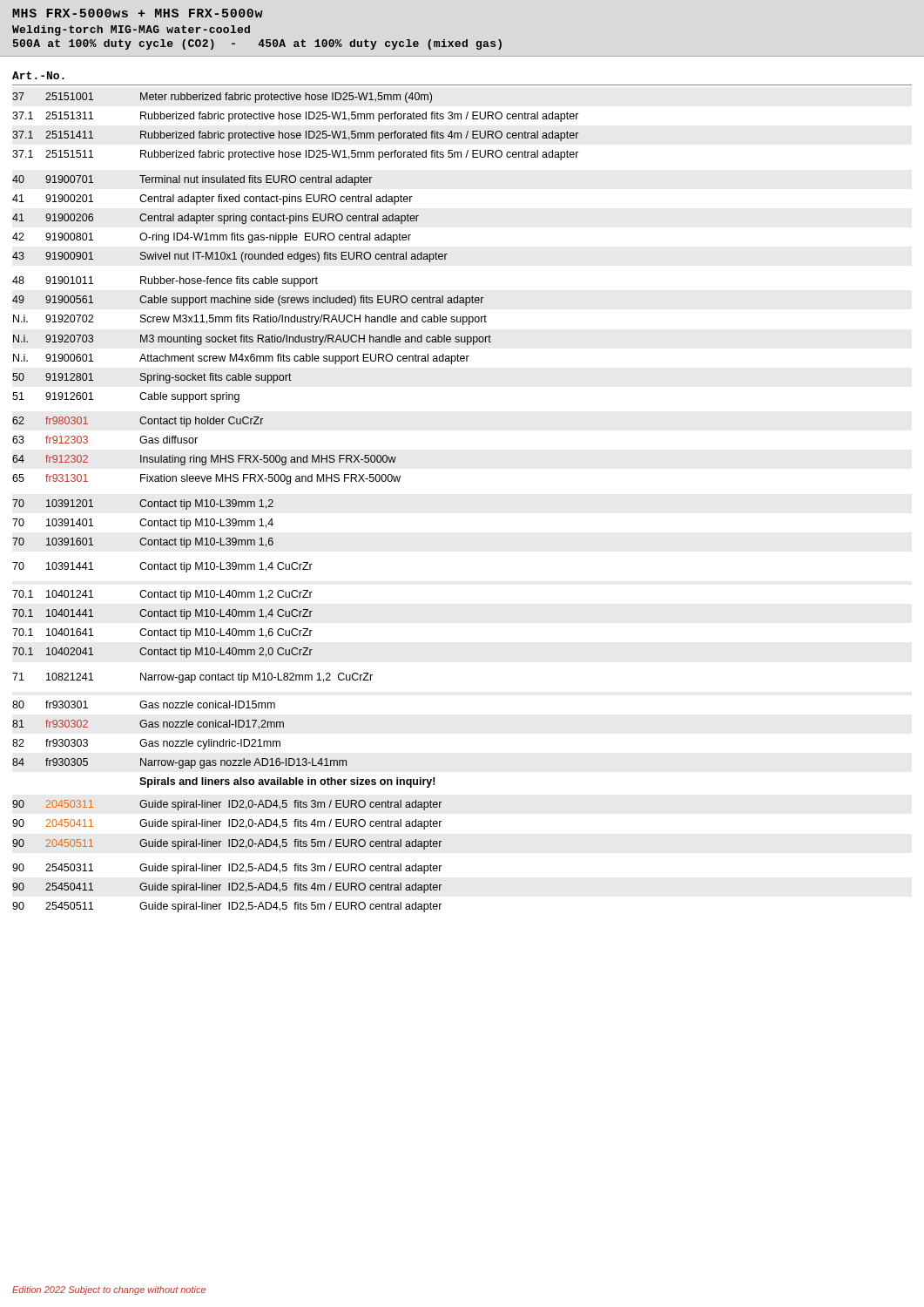This screenshot has height=1307, width=924.
Task: Point to the title beginning "MHS FRX-5000ws + MHS FRX-5000w Welding-torch"
Action: pos(462,29)
